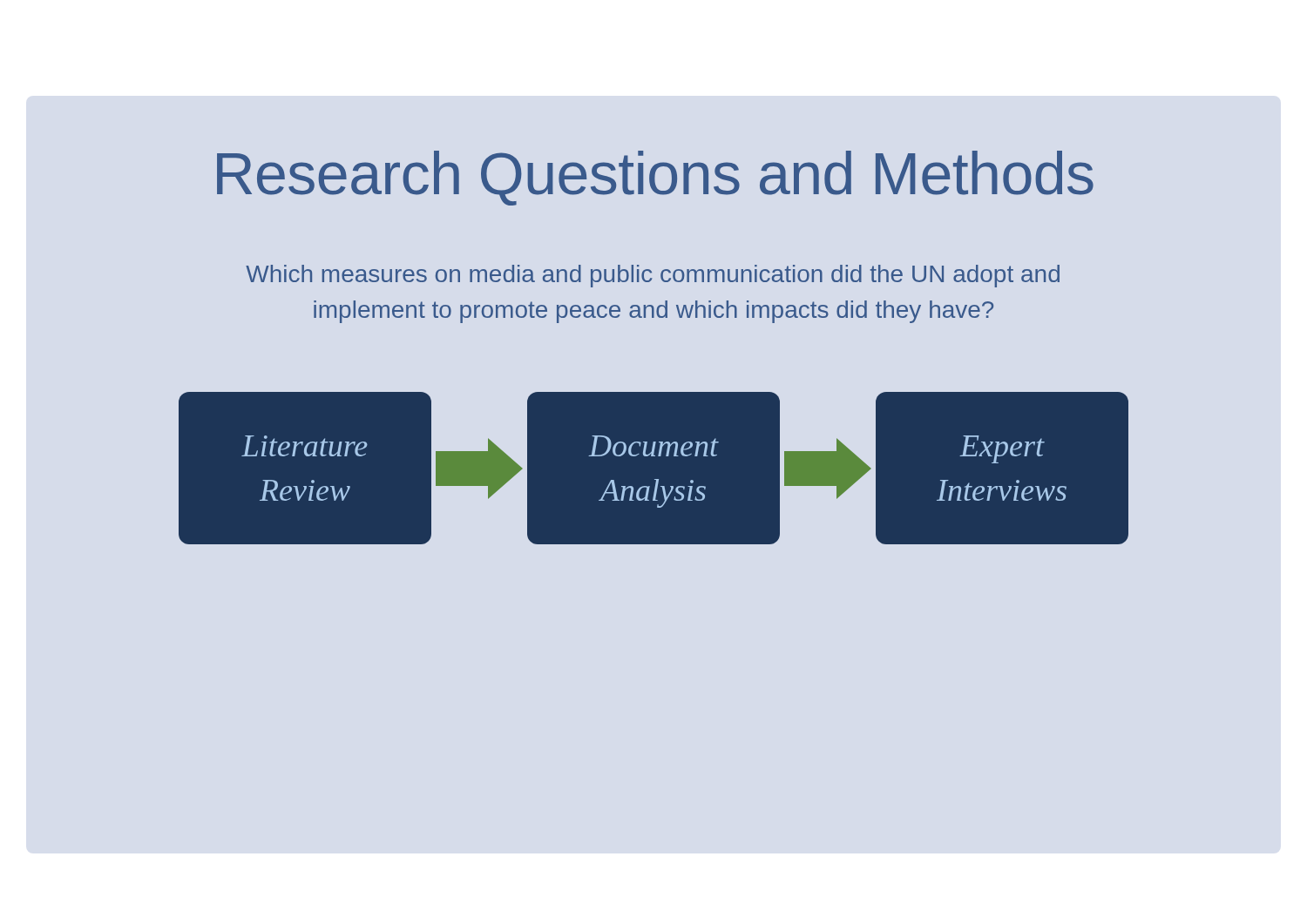1307x924 pixels.
Task: Click a flowchart
Action: click(x=654, y=468)
